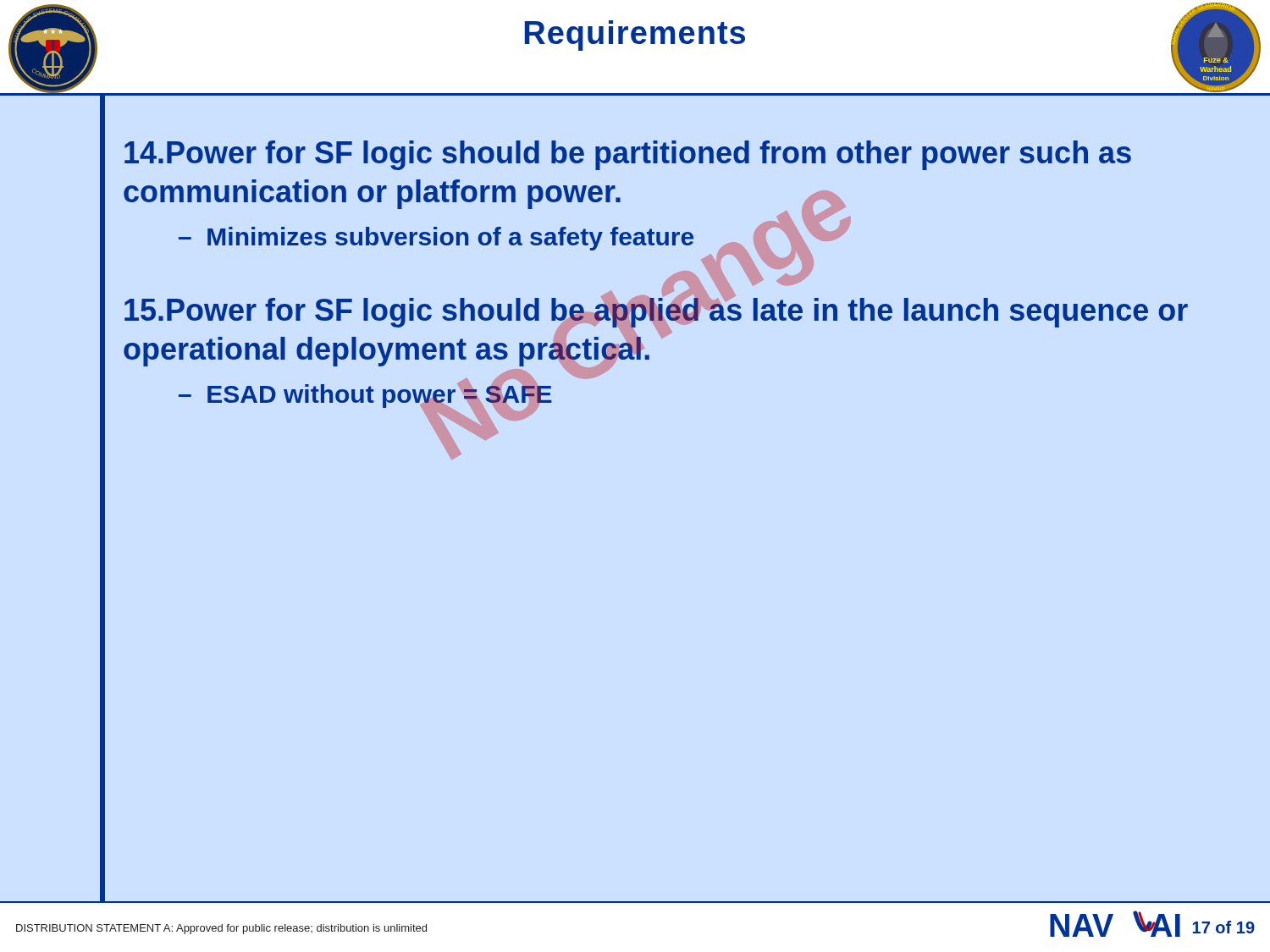The height and width of the screenshot is (952, 1270).
Task: Click the passage that begins "– Minimizes subversion of a"
Action: (436, 237)
